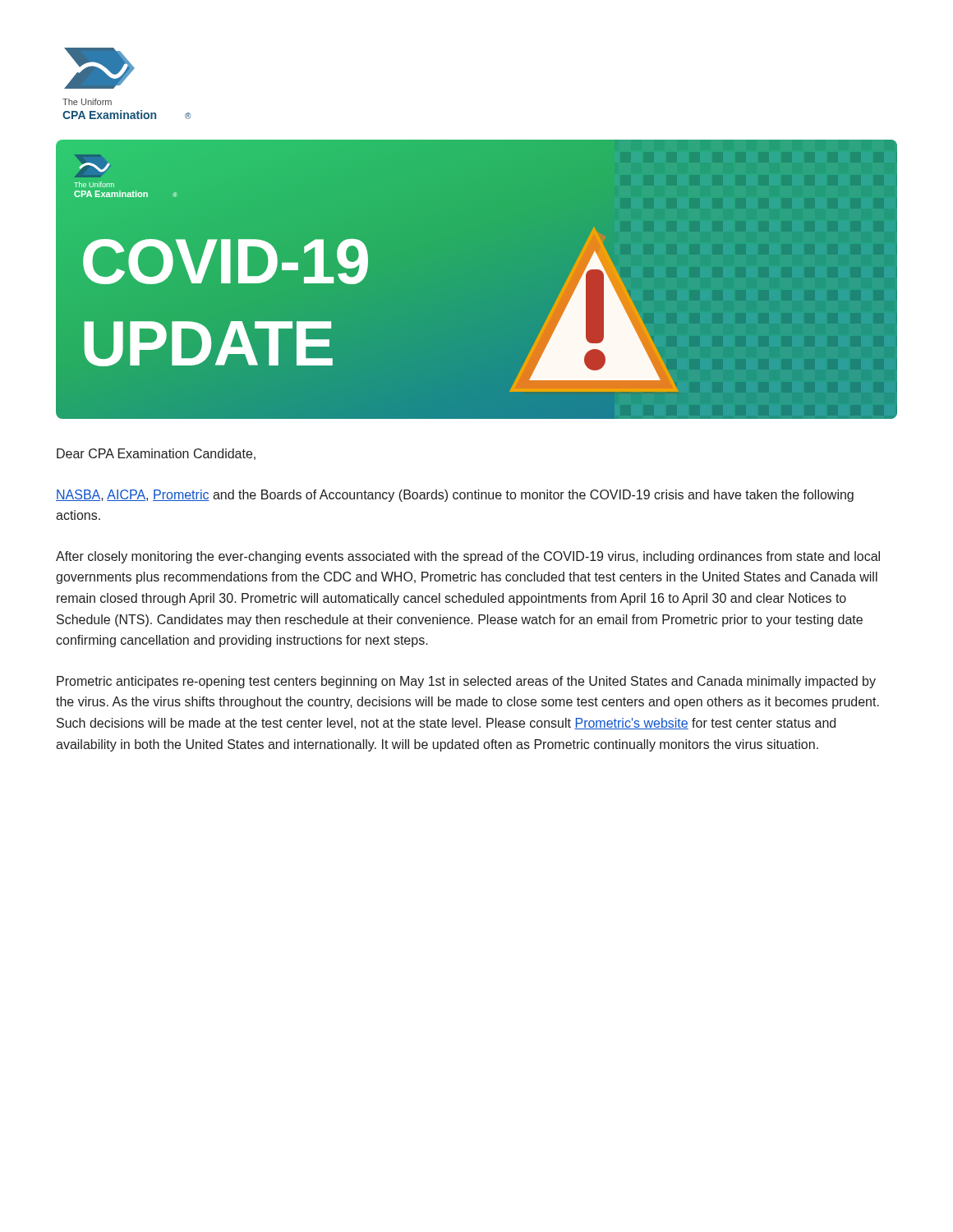The image size is (953, 1232).
Task: Select the logo
Action: (x=146, y=86)
